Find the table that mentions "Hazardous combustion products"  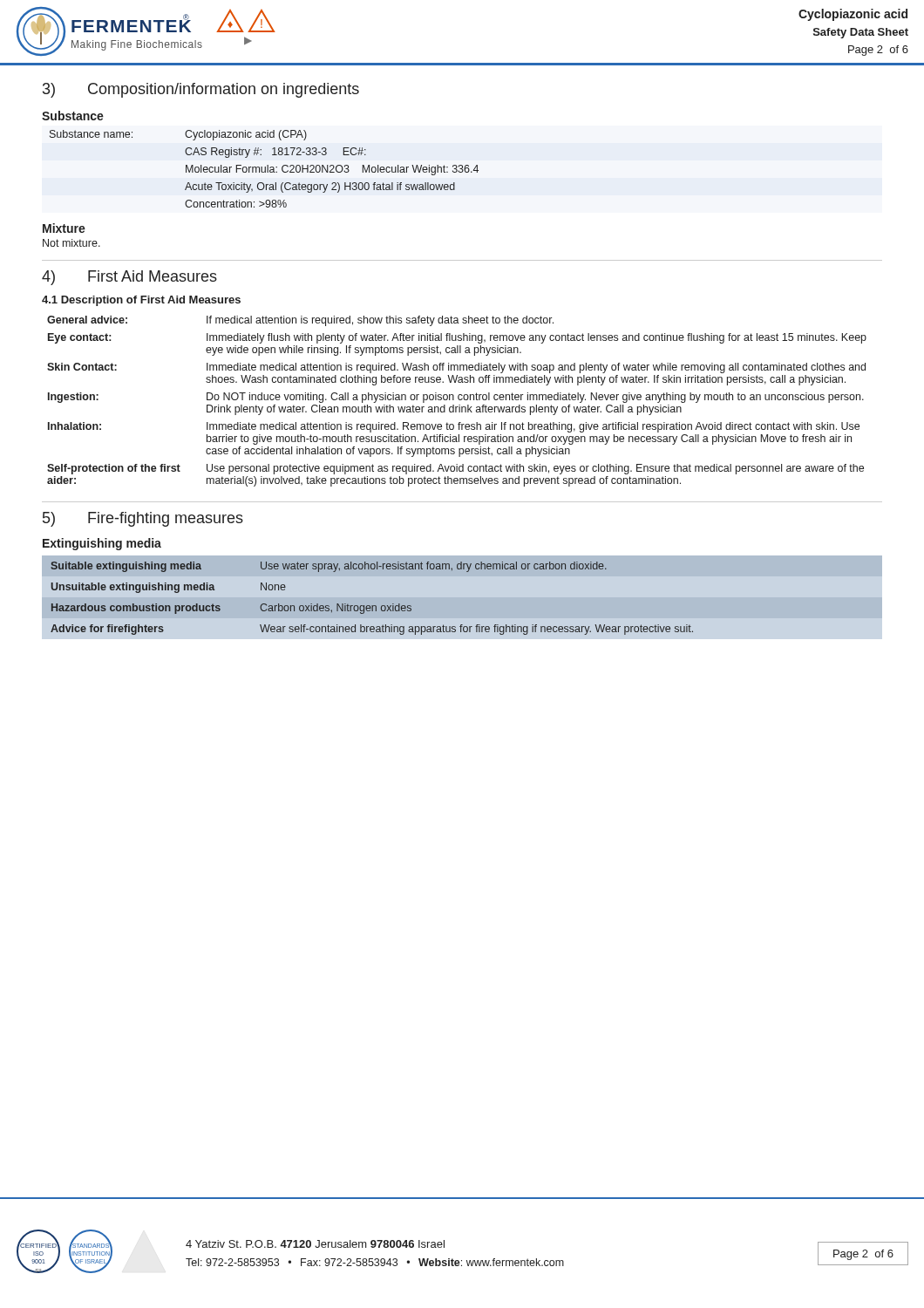click(462, 597)
